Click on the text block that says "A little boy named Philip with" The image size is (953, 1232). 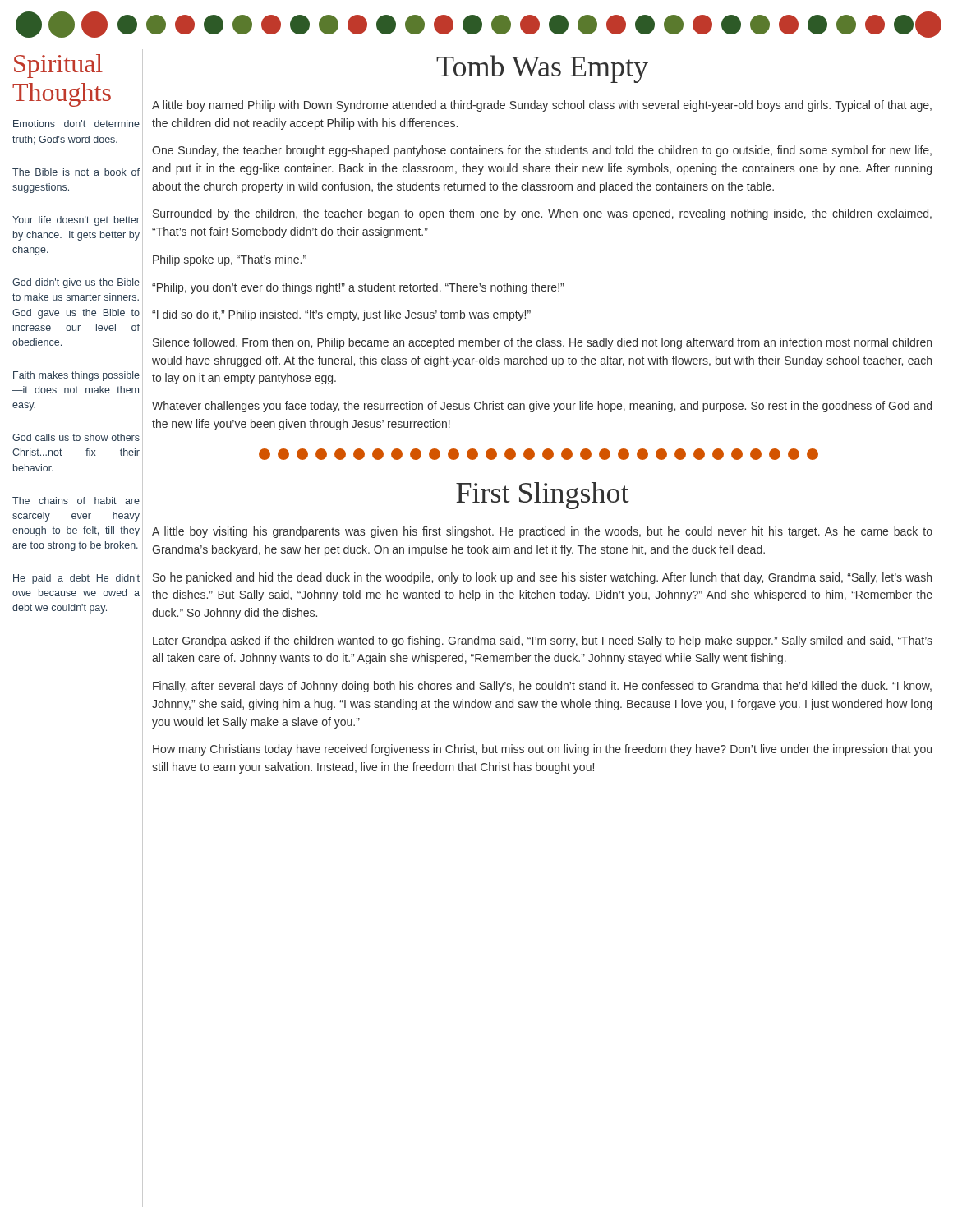click(x=542, y=115)
